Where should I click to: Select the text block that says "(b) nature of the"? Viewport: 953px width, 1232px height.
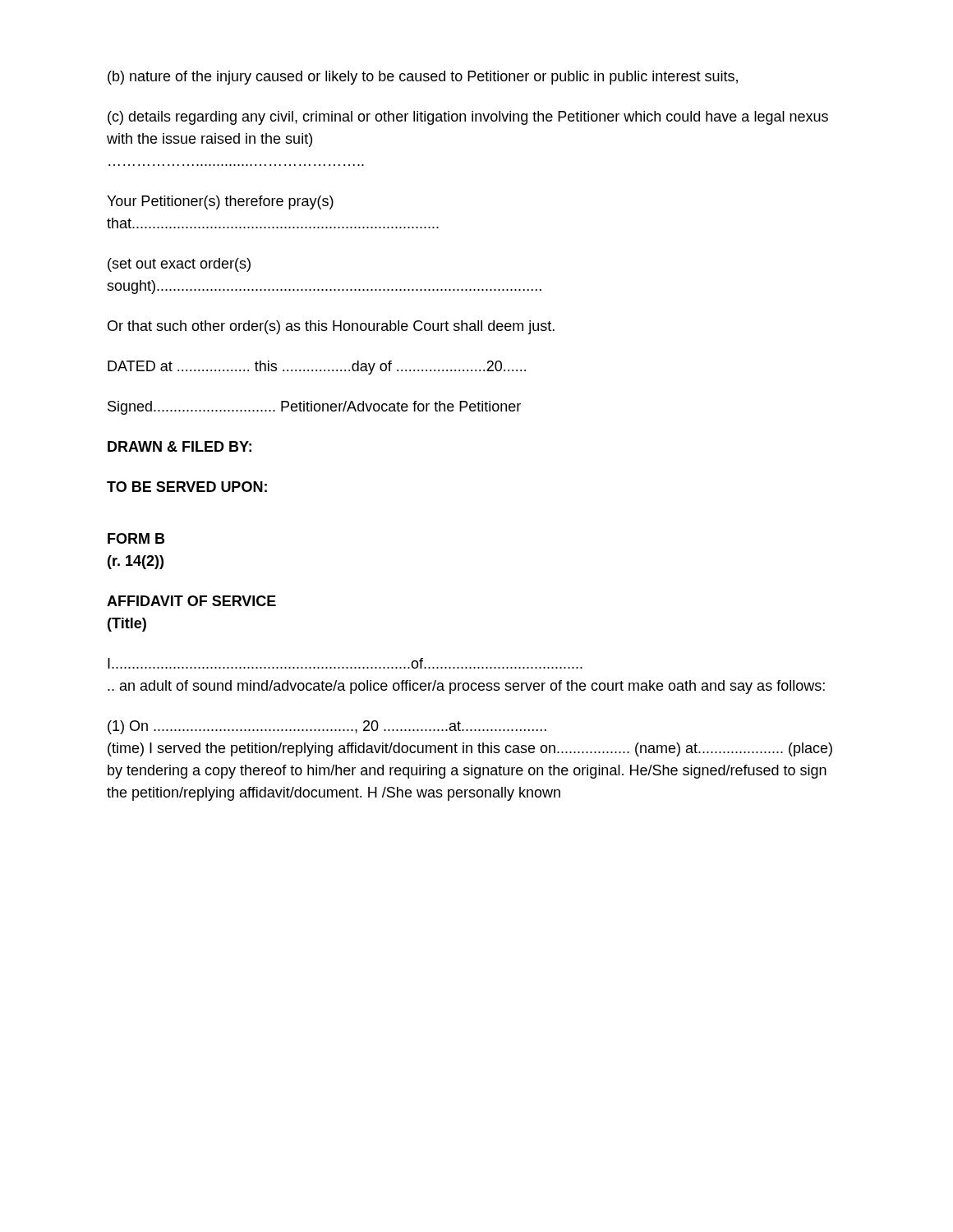(x=423, y=76)
